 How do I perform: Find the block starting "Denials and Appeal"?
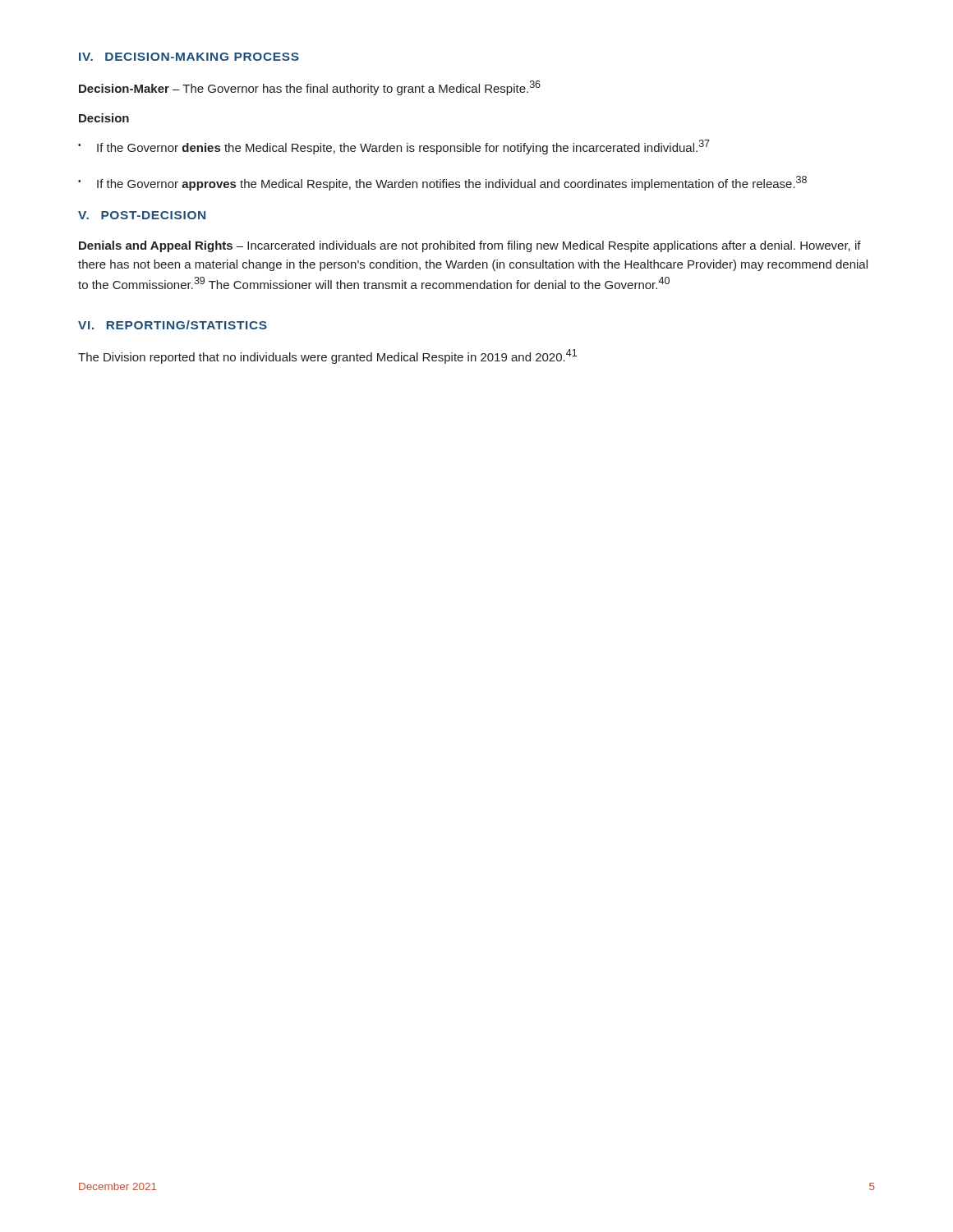pos(473,265)
